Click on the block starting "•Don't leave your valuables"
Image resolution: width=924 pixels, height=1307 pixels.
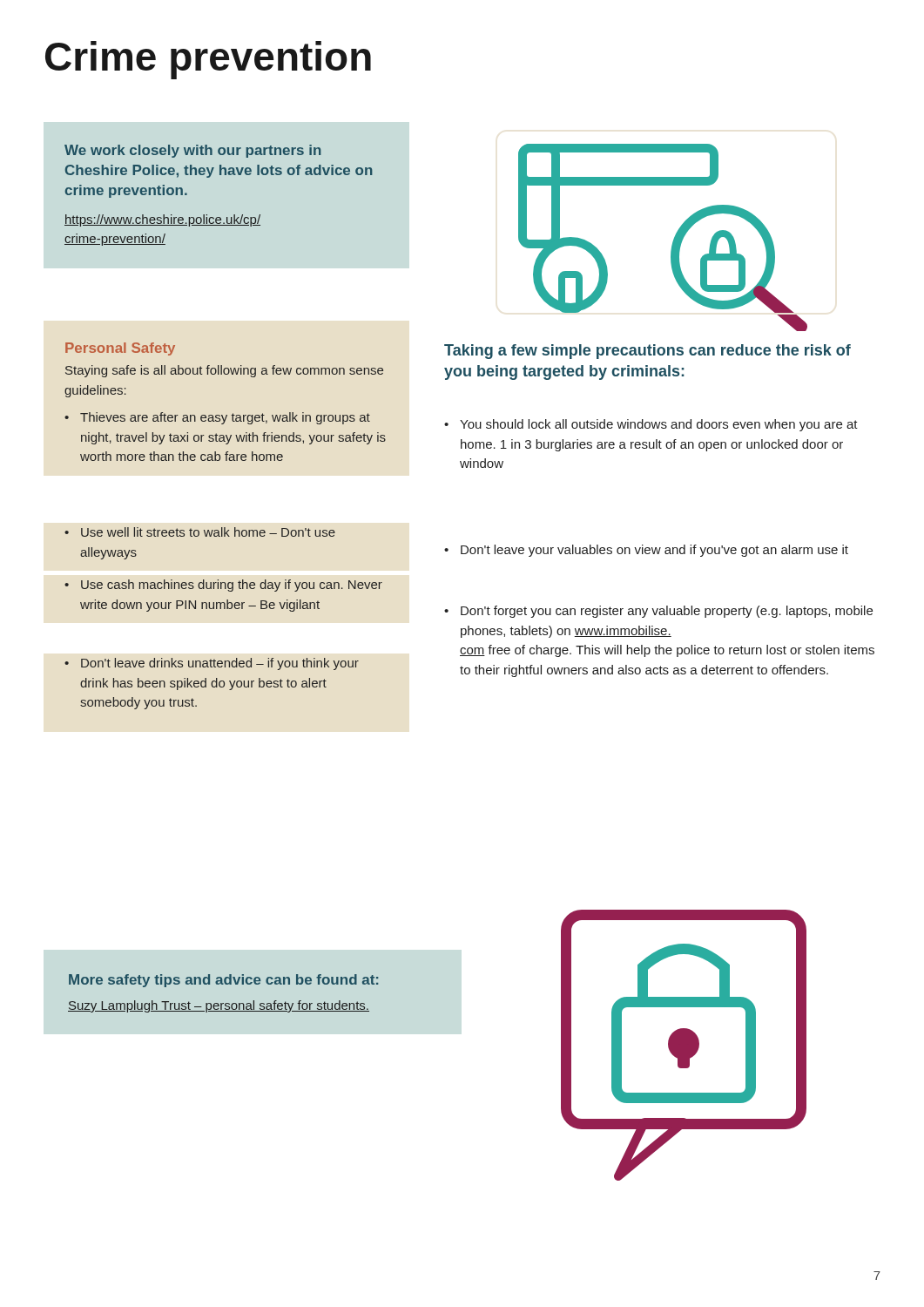[x=662, y=550]
